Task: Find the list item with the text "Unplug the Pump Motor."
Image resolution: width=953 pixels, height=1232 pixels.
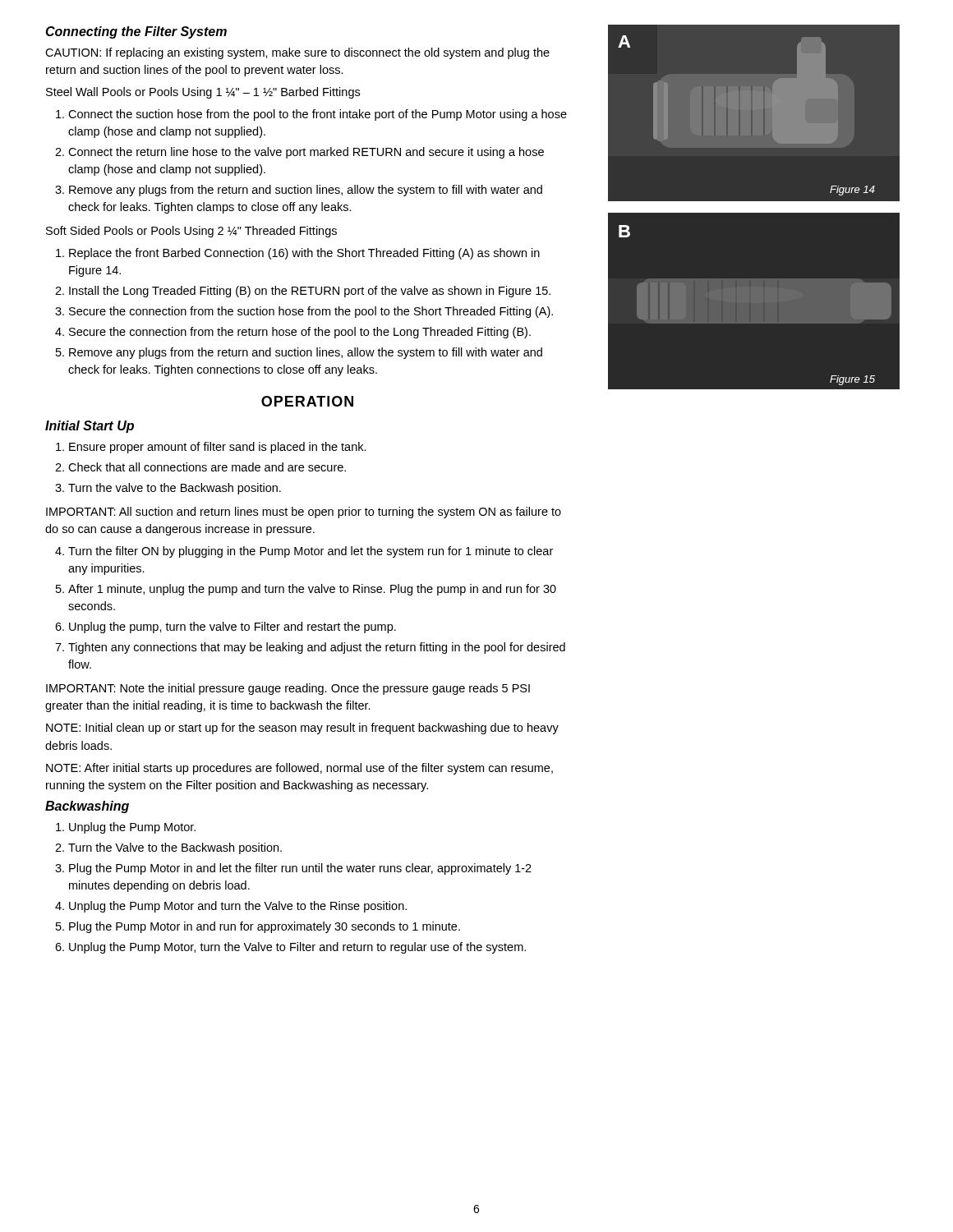Action: tap(132, 827)
